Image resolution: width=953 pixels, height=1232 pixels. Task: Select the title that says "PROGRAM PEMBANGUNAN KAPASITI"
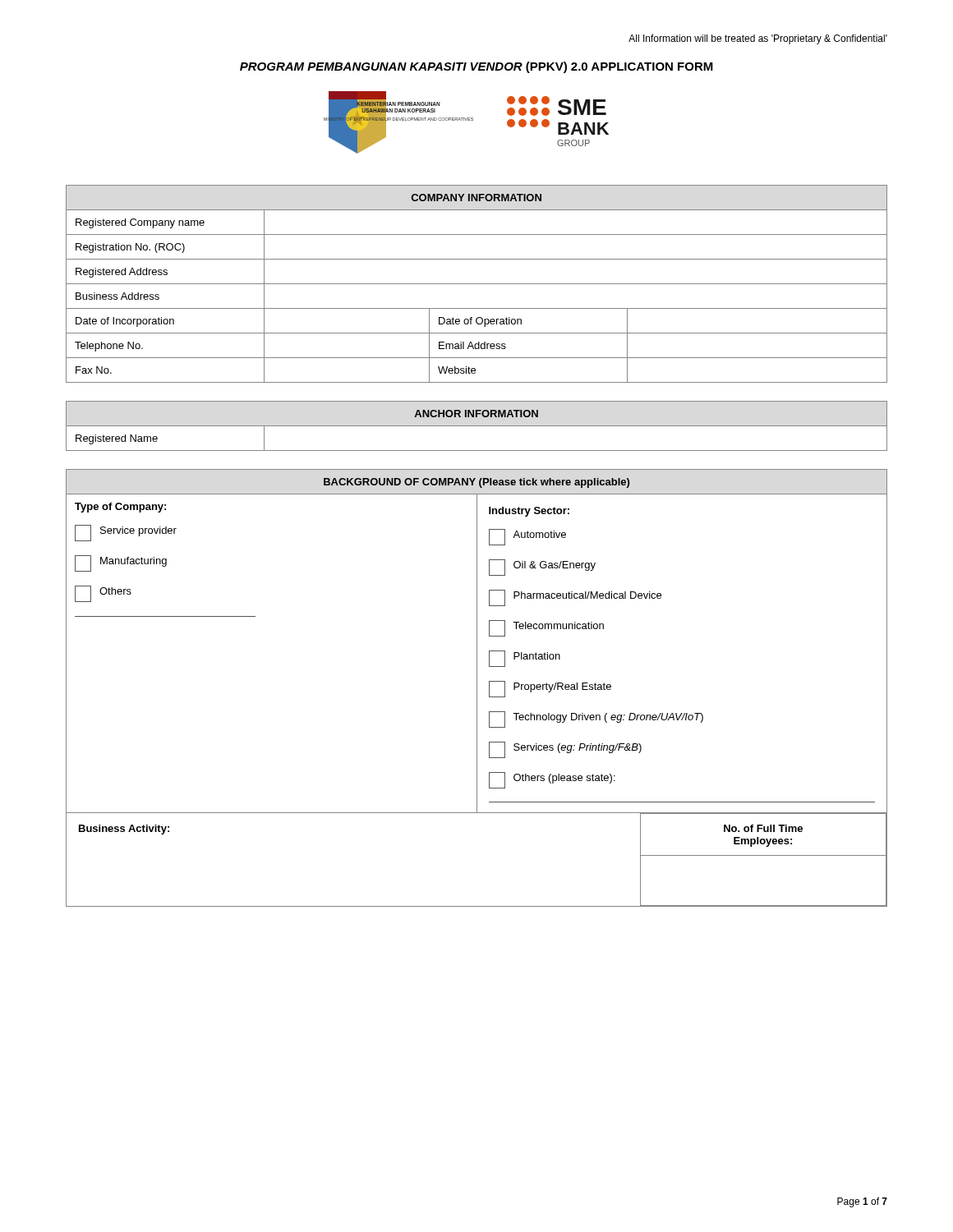click(x=476, y=66)
